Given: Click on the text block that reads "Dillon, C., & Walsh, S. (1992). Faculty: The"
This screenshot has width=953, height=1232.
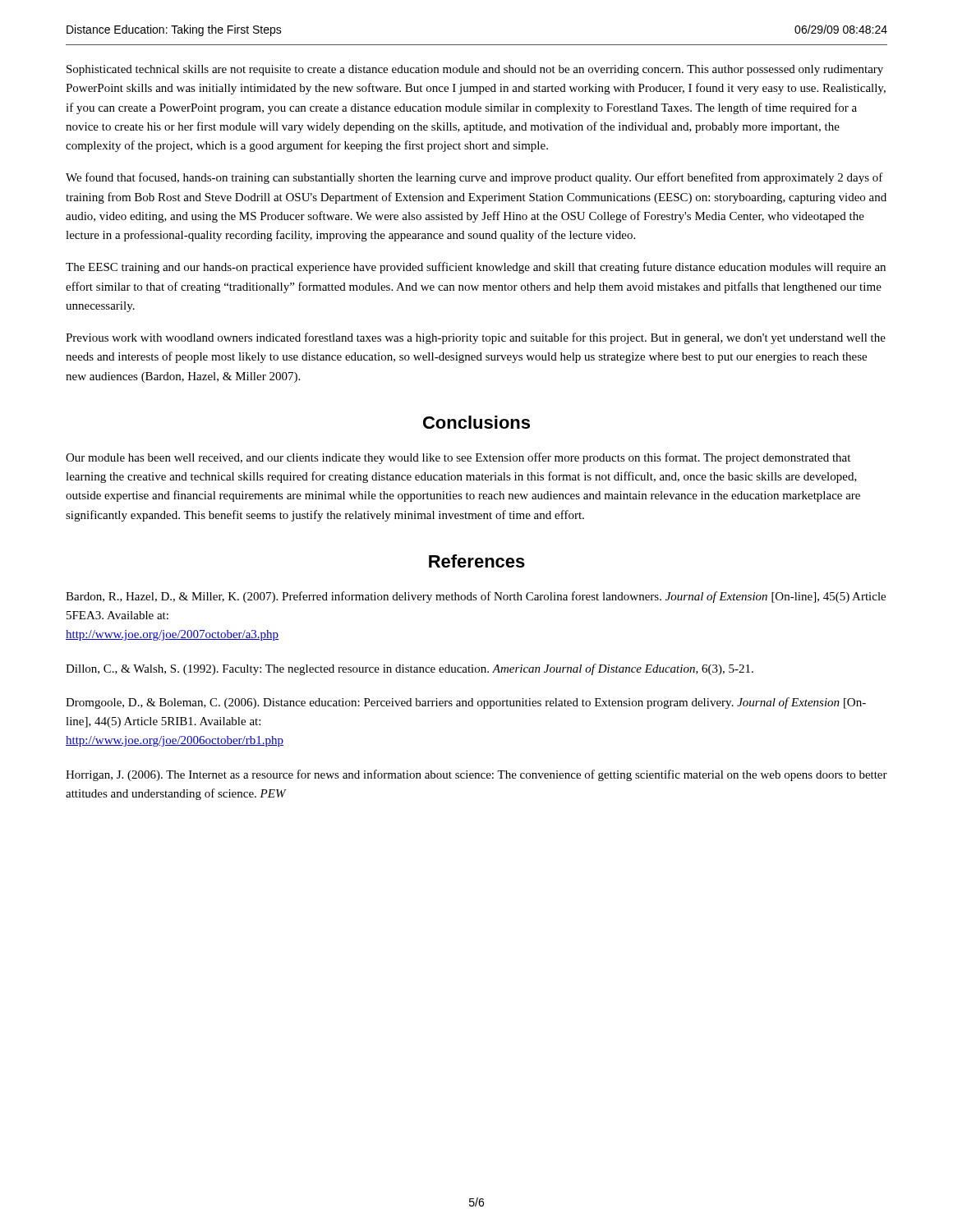Looking at the screenshot, I should click(410, 668).
